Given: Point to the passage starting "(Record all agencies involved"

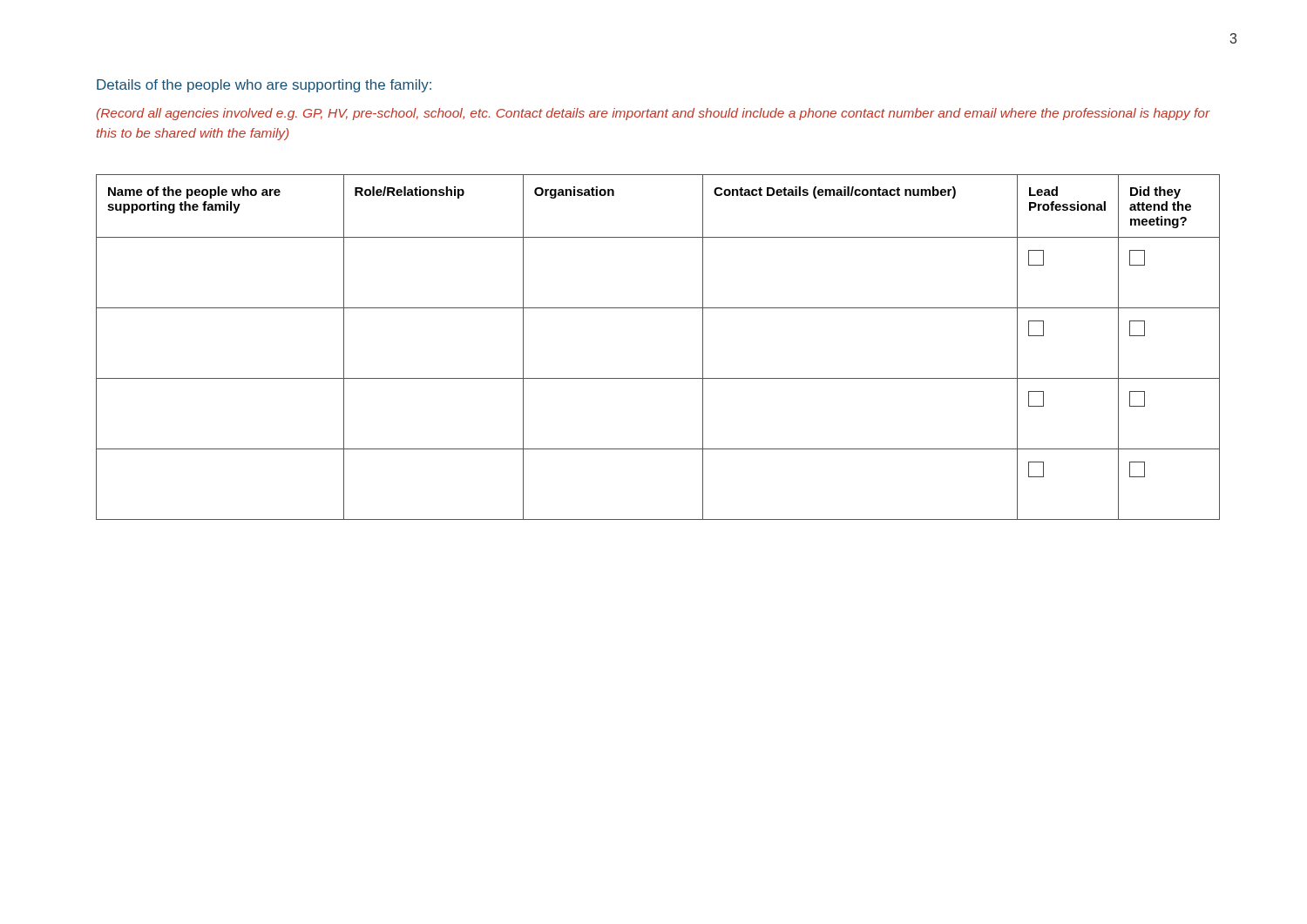Looking at the screenshot, I should coord(653,123).
